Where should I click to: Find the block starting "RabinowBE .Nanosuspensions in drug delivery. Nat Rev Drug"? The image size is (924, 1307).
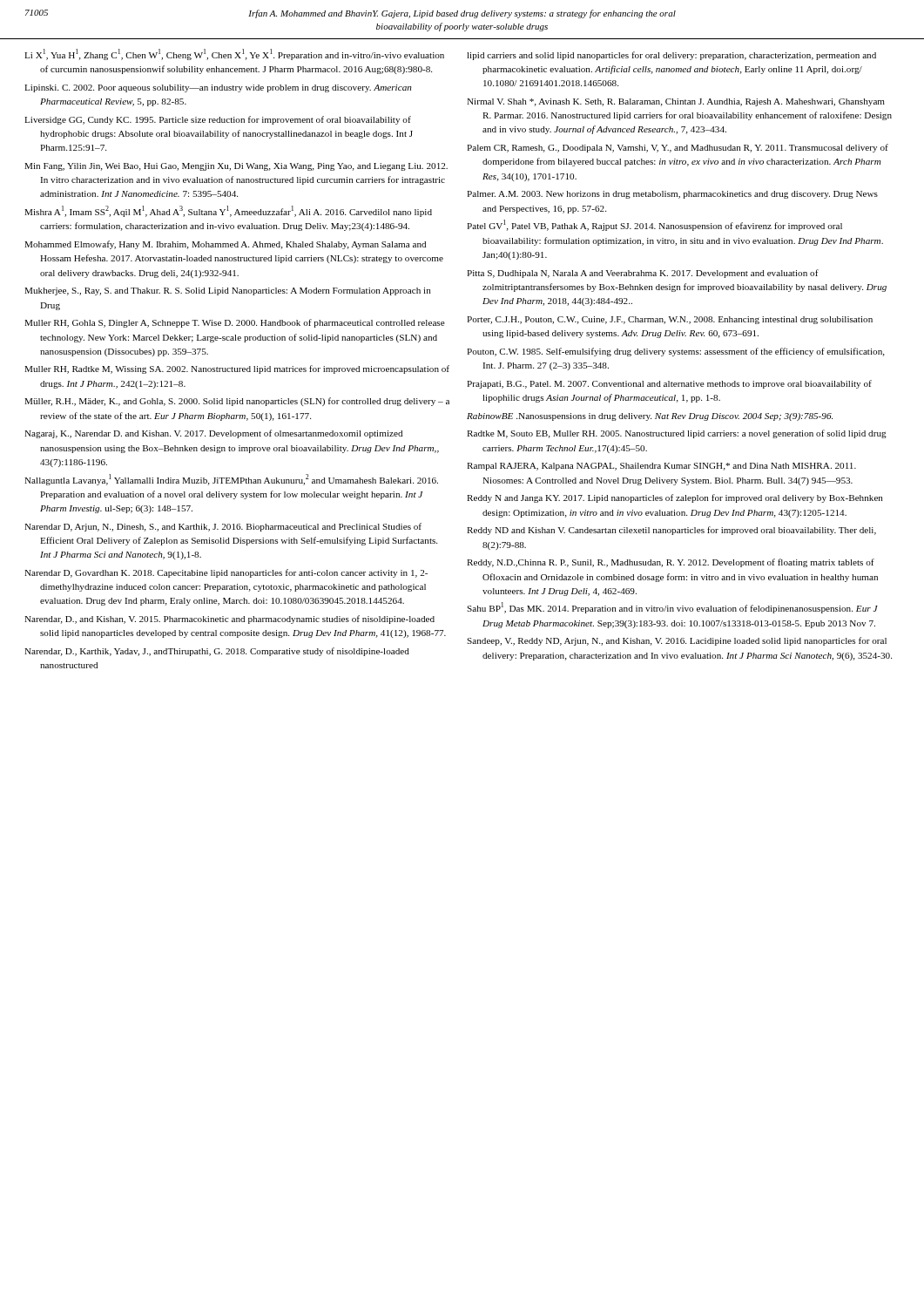point(650,415)
